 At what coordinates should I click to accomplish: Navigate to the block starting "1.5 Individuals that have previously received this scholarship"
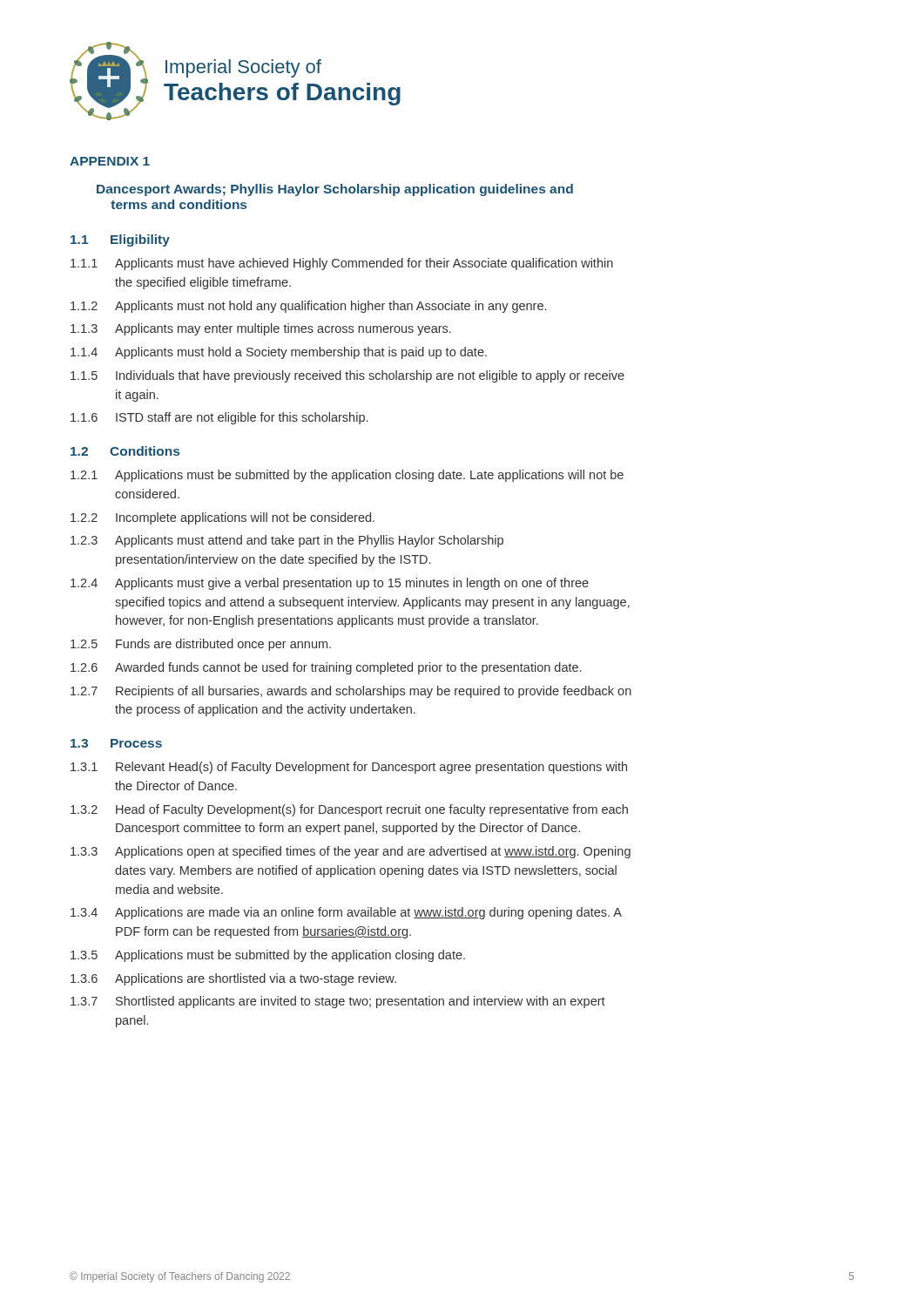tap(462, 386)
